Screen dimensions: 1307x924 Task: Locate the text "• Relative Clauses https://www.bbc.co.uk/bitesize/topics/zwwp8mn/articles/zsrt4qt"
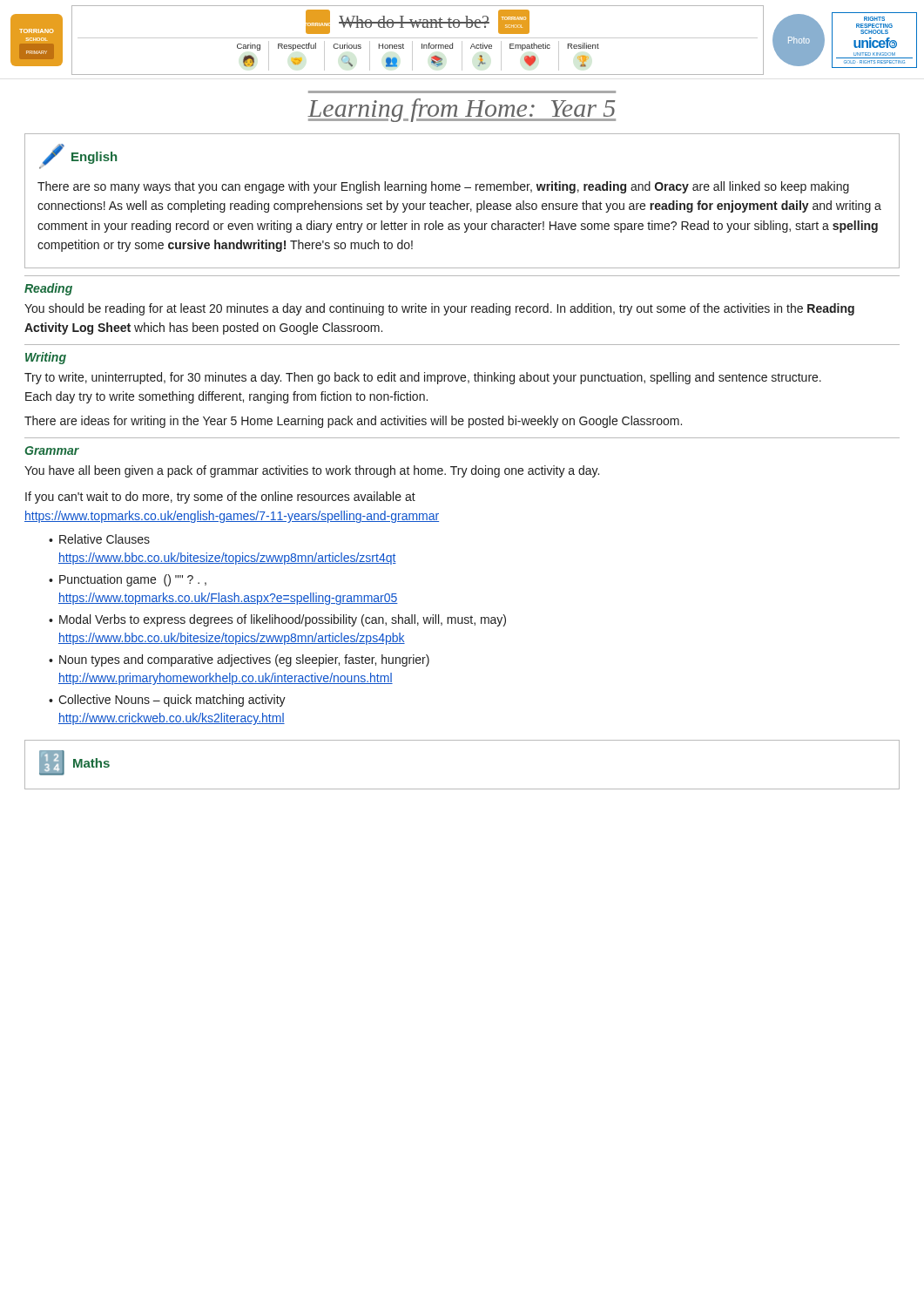222,549
